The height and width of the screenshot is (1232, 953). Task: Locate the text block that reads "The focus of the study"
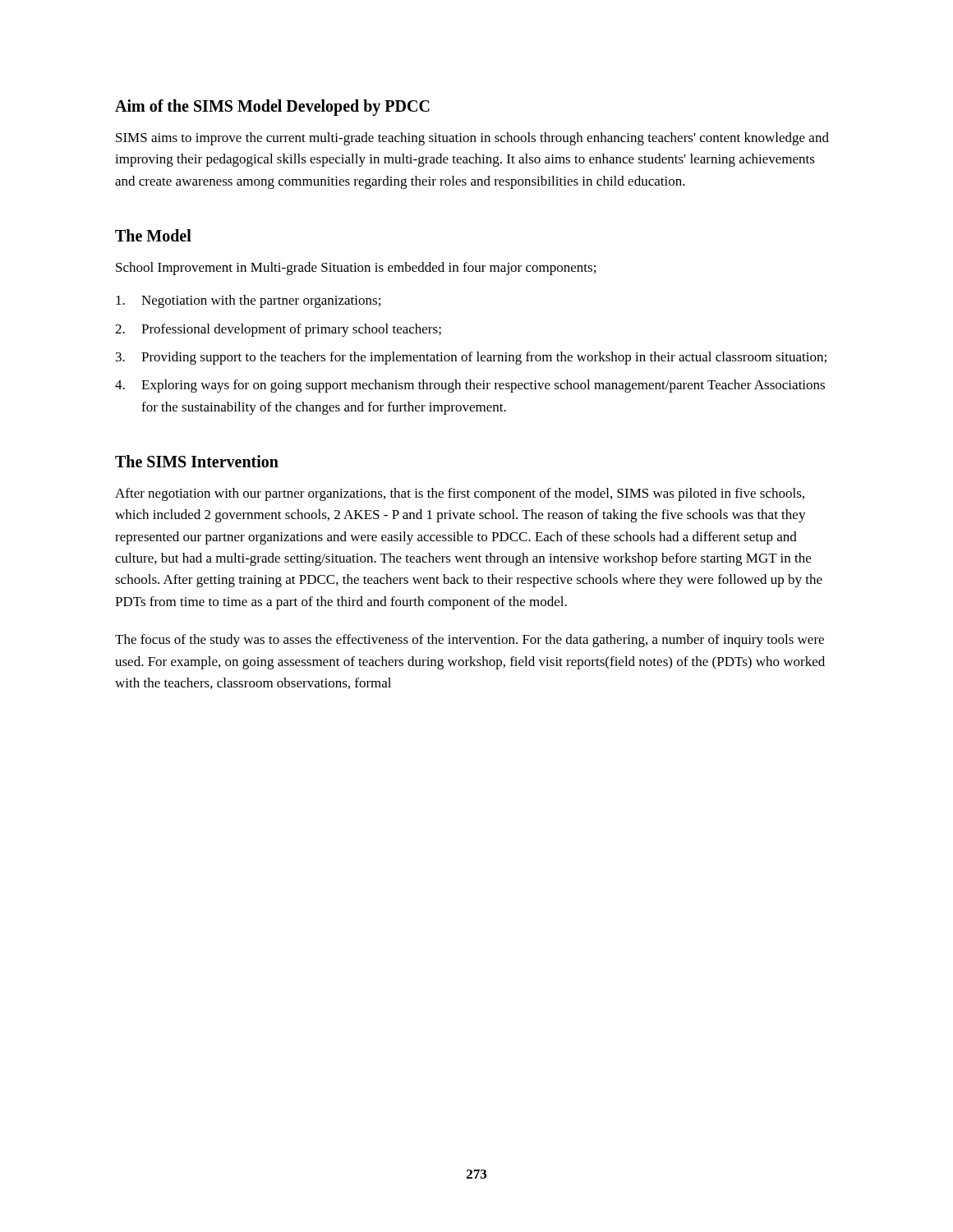[470, 661]
